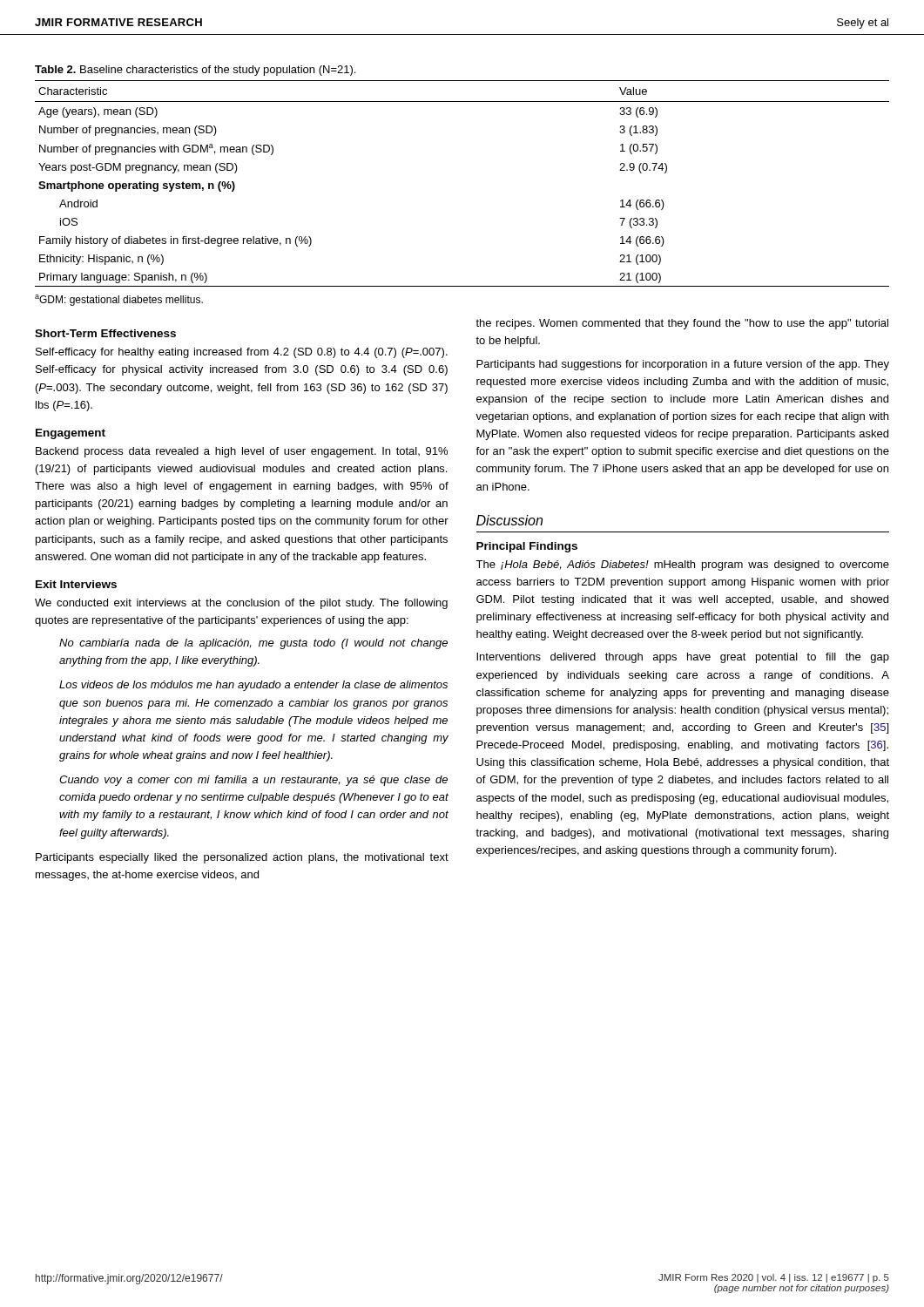Click the passage that begins "We conducted exit interviews at"
This screenshot has width=924, height=1307.
tap(241, 611)
